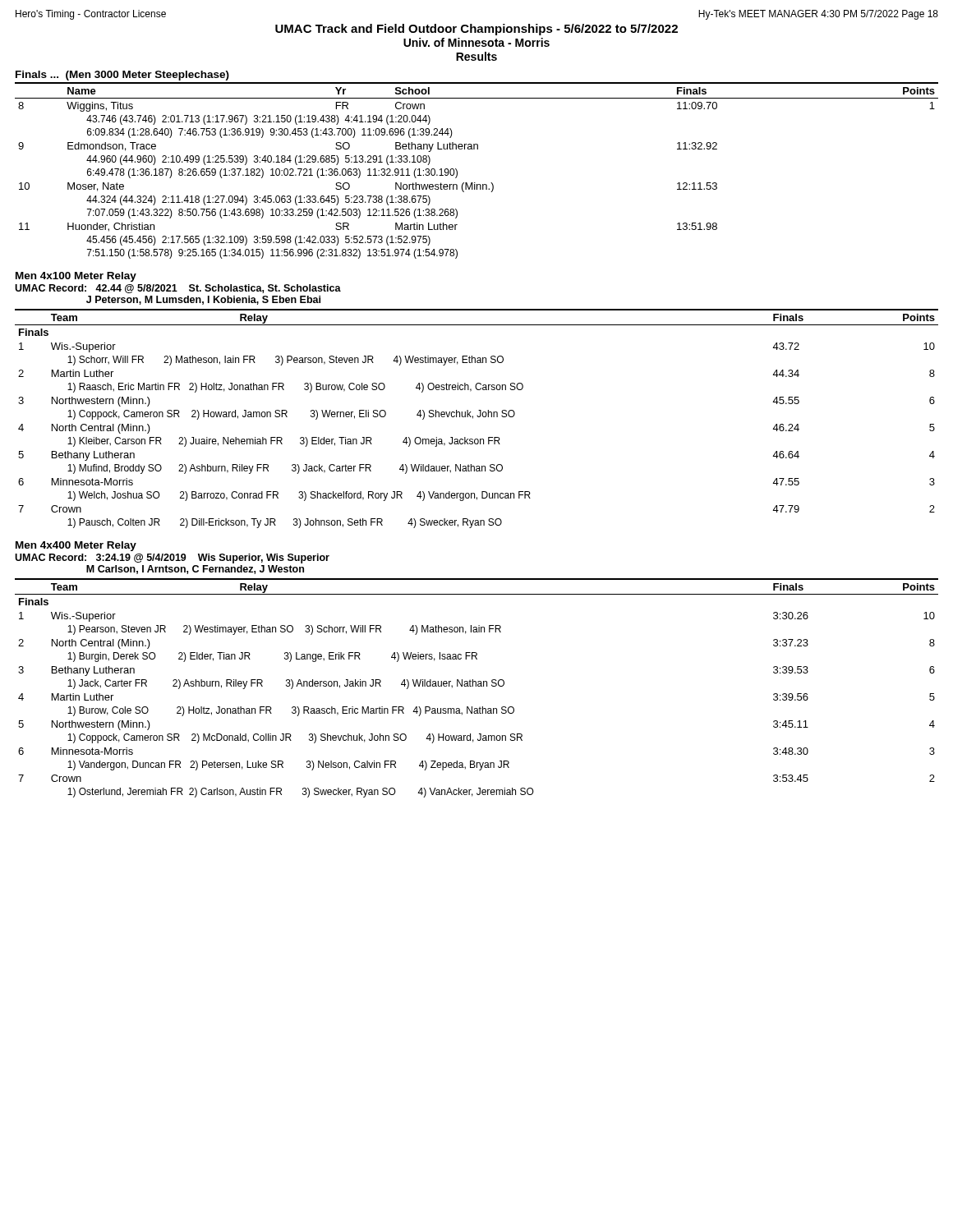The width and height of the screenshot is (953, 1232).
Task: Navigate to the element starting "UMAC Record: 42.44 @ 5/8/2021 St. Scholastica, St."
Action: (178, 288)
